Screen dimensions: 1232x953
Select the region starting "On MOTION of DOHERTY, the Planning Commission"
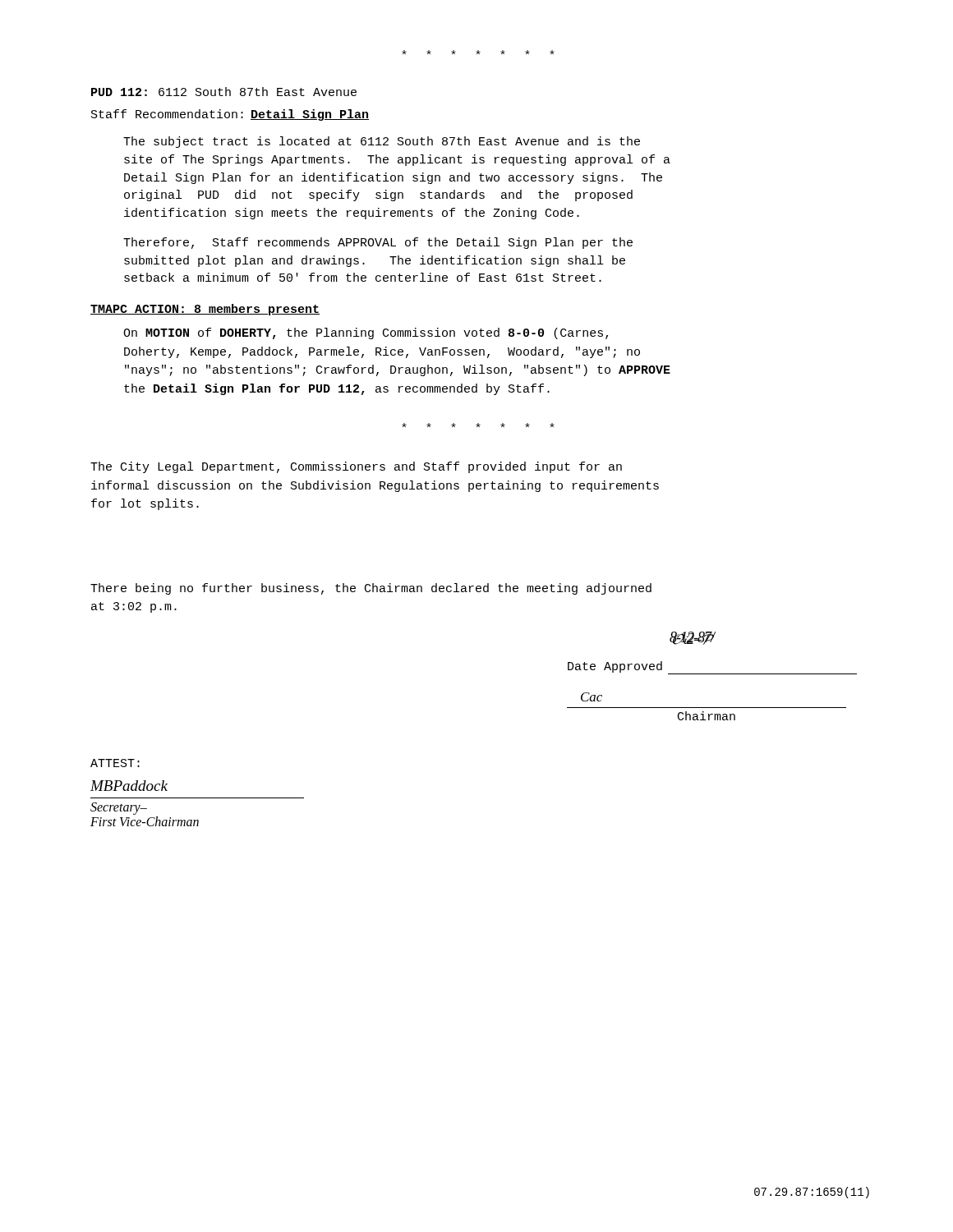pyautogui.click(x=397, y=362)
